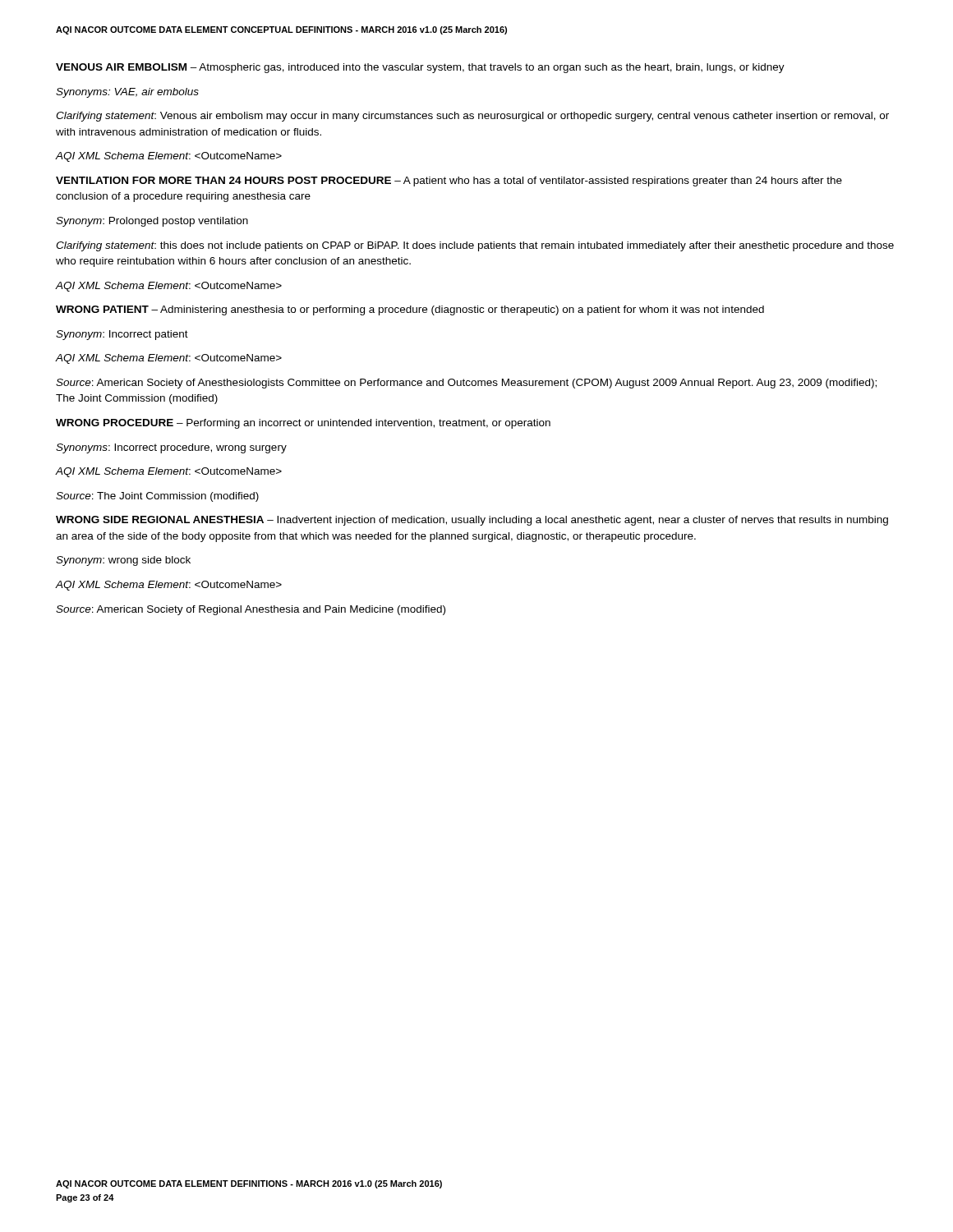This screenshot has width=953, height=1232.
Task: Find the text that says "Synonym: wrong side block"
Action: (x=123, y=561)
